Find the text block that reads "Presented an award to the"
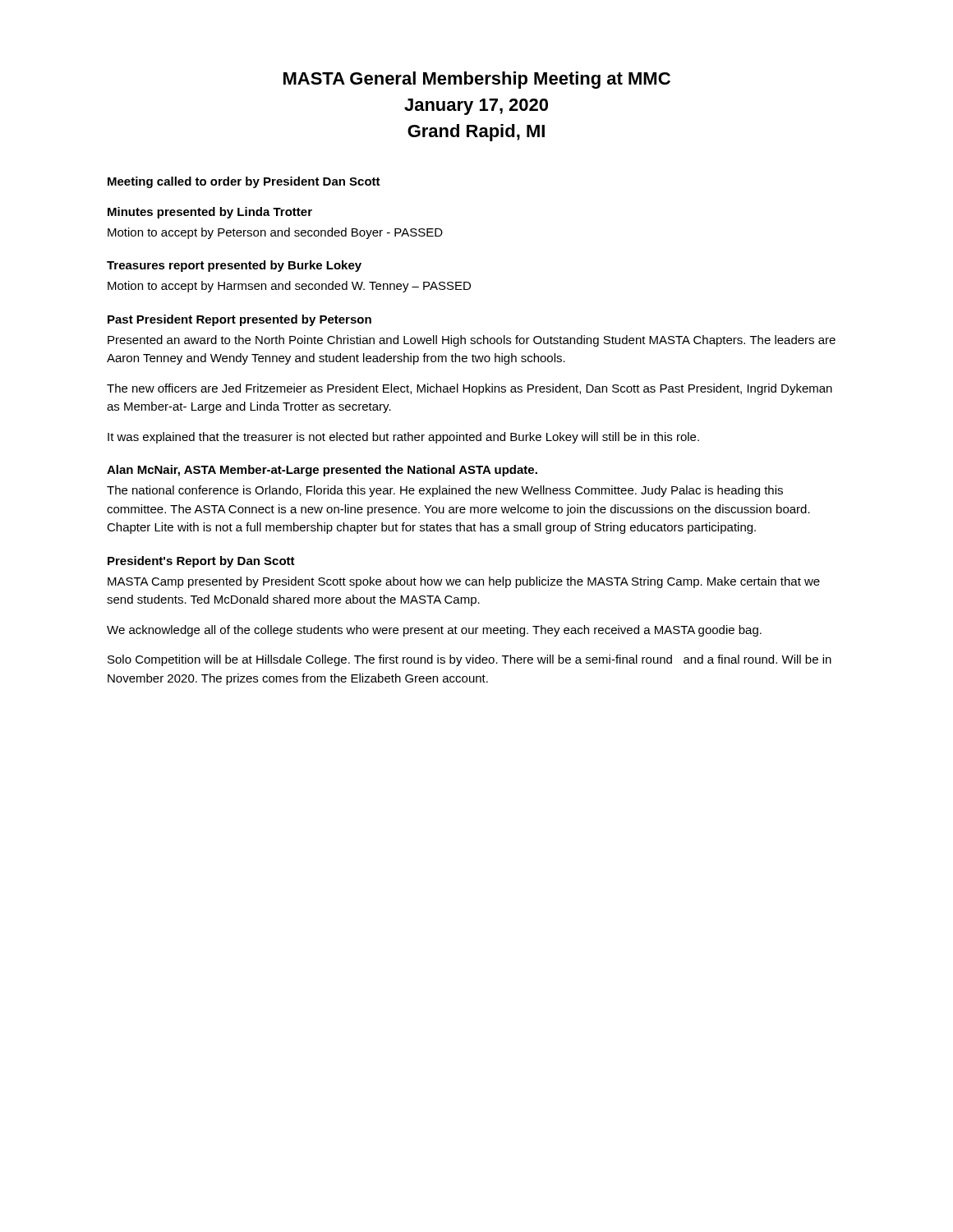 pyautogui.click(x=471, y=349)
